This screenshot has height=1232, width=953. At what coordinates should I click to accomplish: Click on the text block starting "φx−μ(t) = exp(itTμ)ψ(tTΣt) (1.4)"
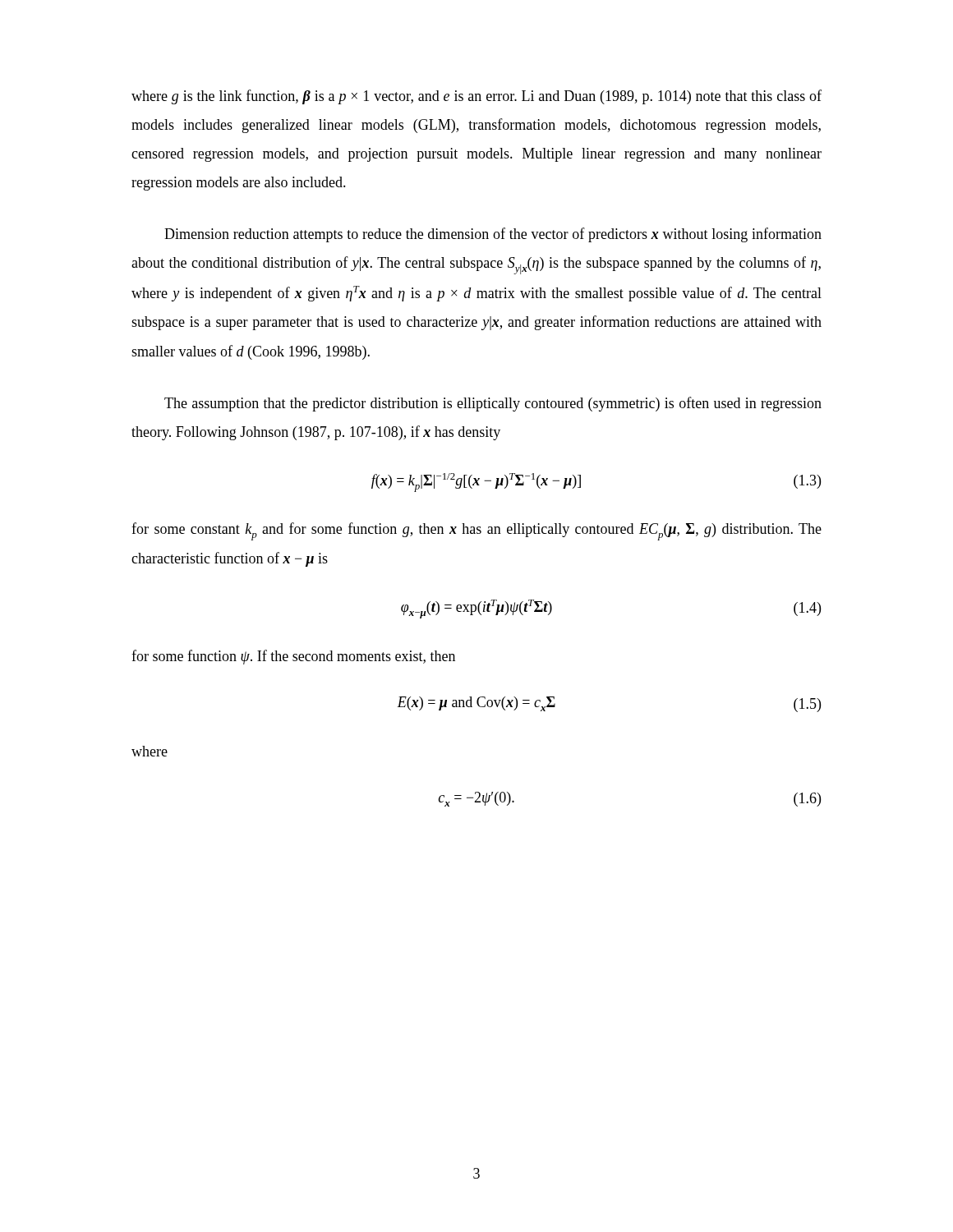click(476, 608)
